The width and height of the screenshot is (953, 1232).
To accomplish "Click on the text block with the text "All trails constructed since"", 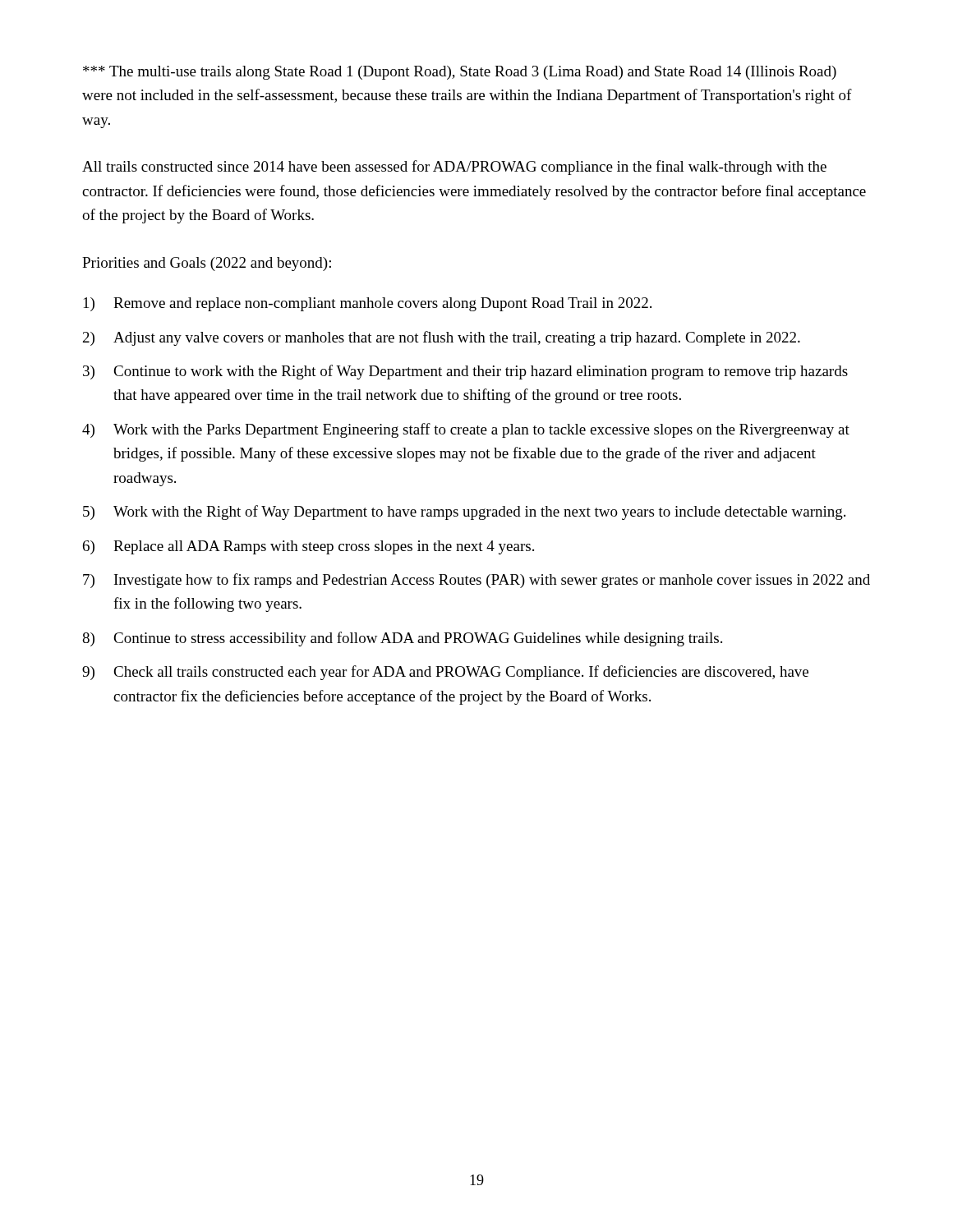I will point(474,191).
